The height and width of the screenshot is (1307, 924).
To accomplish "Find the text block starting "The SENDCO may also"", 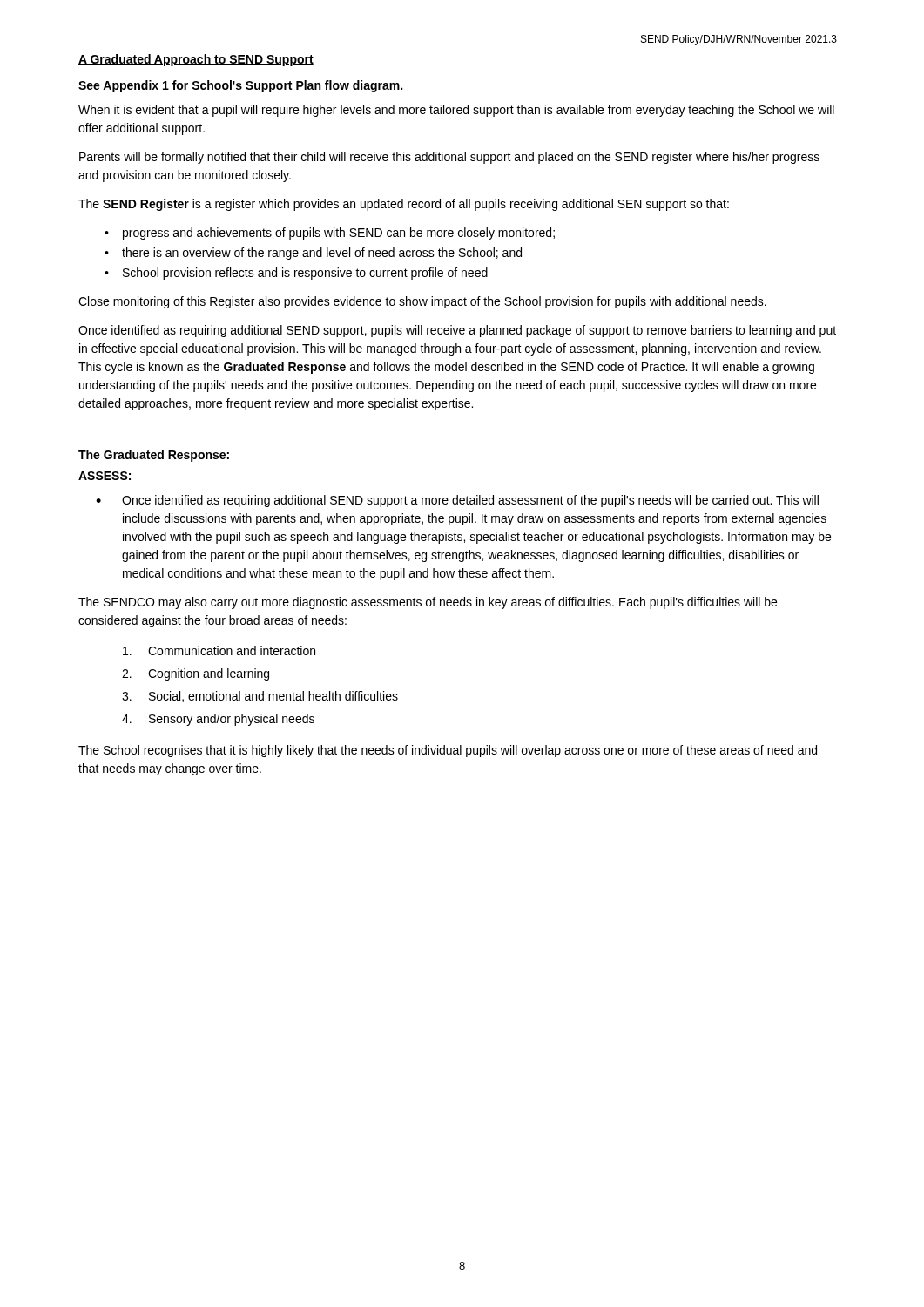I will pos(428,611).
